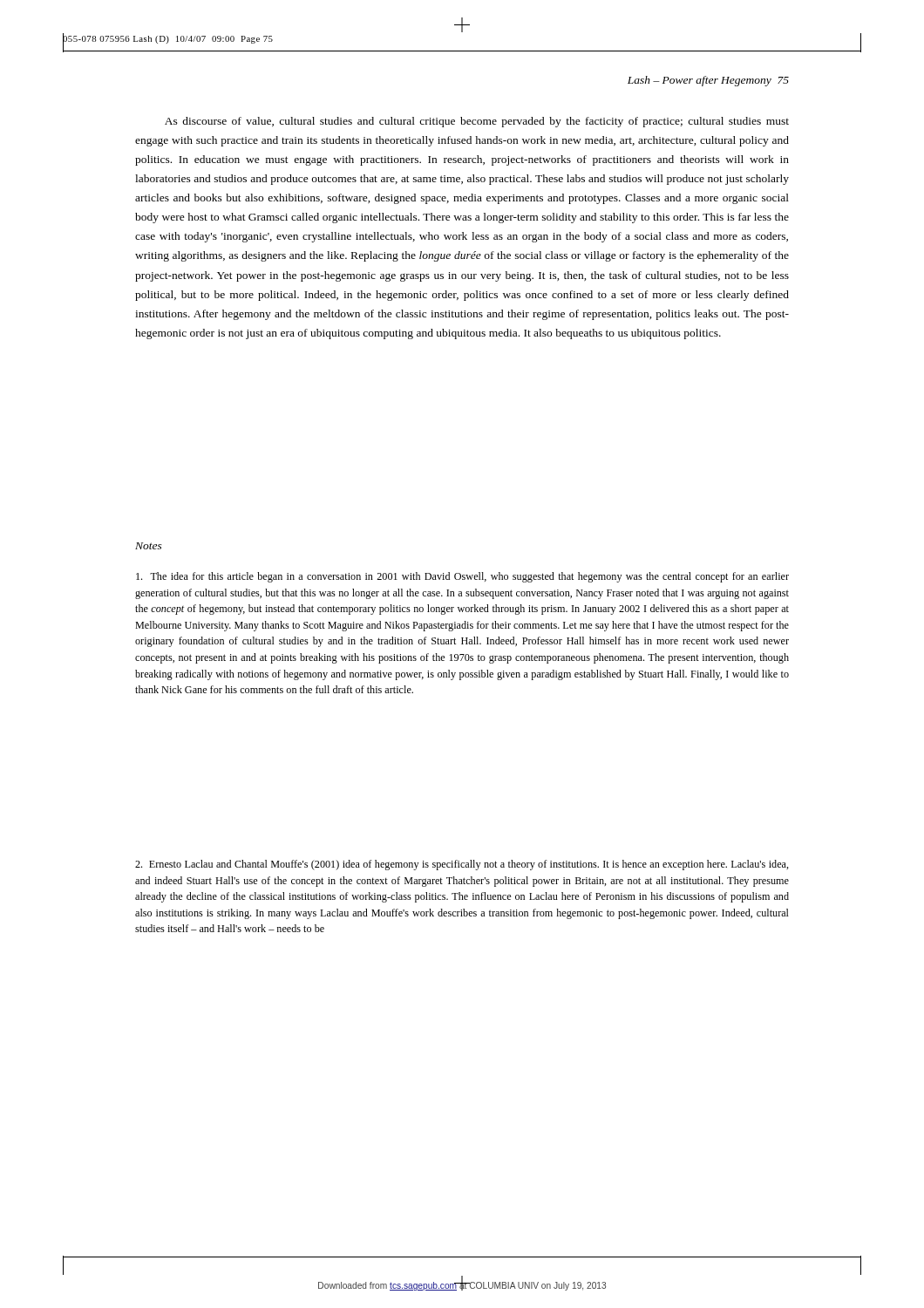Find the text block that says "As discourse of value, cultural"

click(462, 227)
